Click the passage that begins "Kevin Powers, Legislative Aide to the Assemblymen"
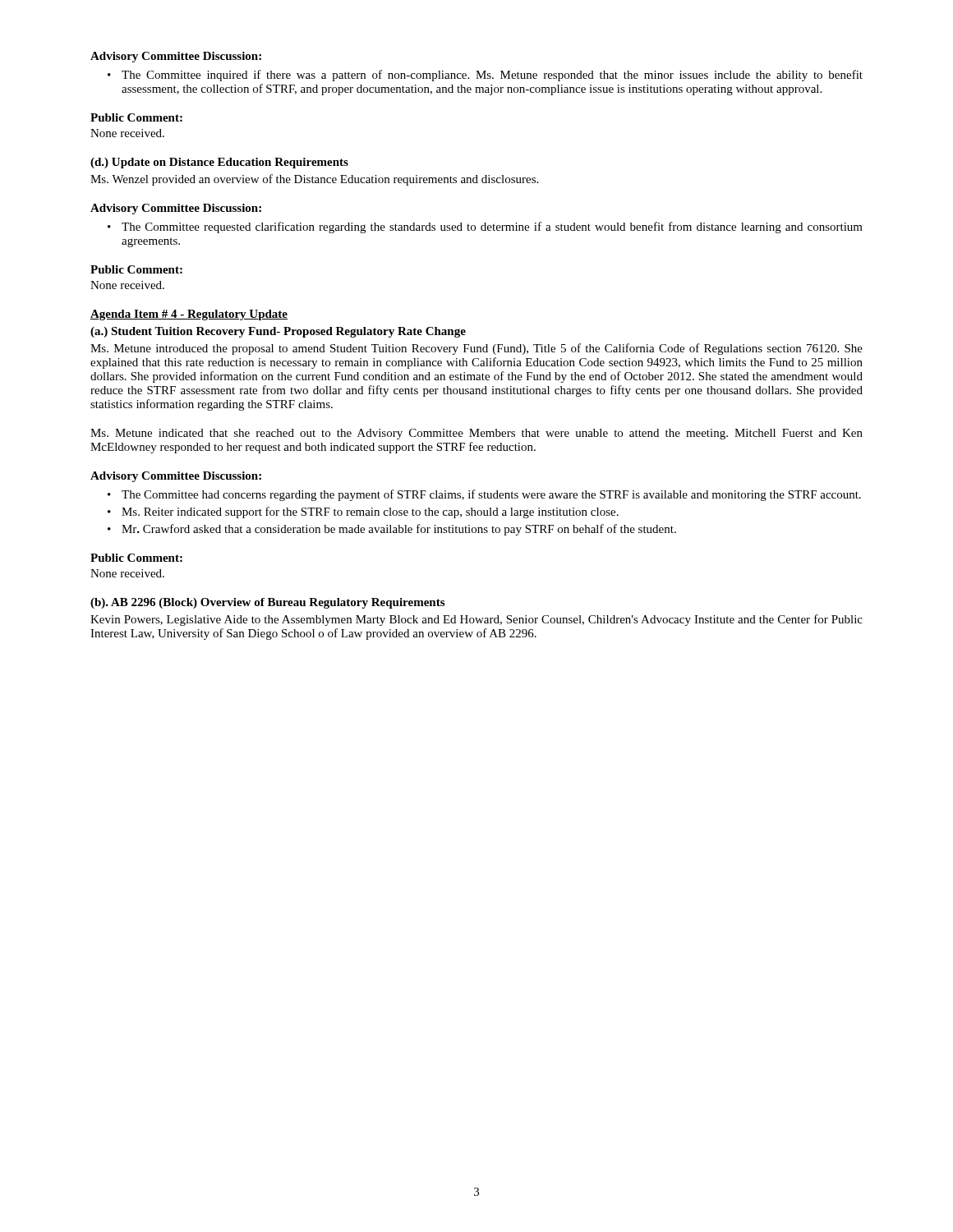Viewport: 953px width, 1232px height. (476, 627)
